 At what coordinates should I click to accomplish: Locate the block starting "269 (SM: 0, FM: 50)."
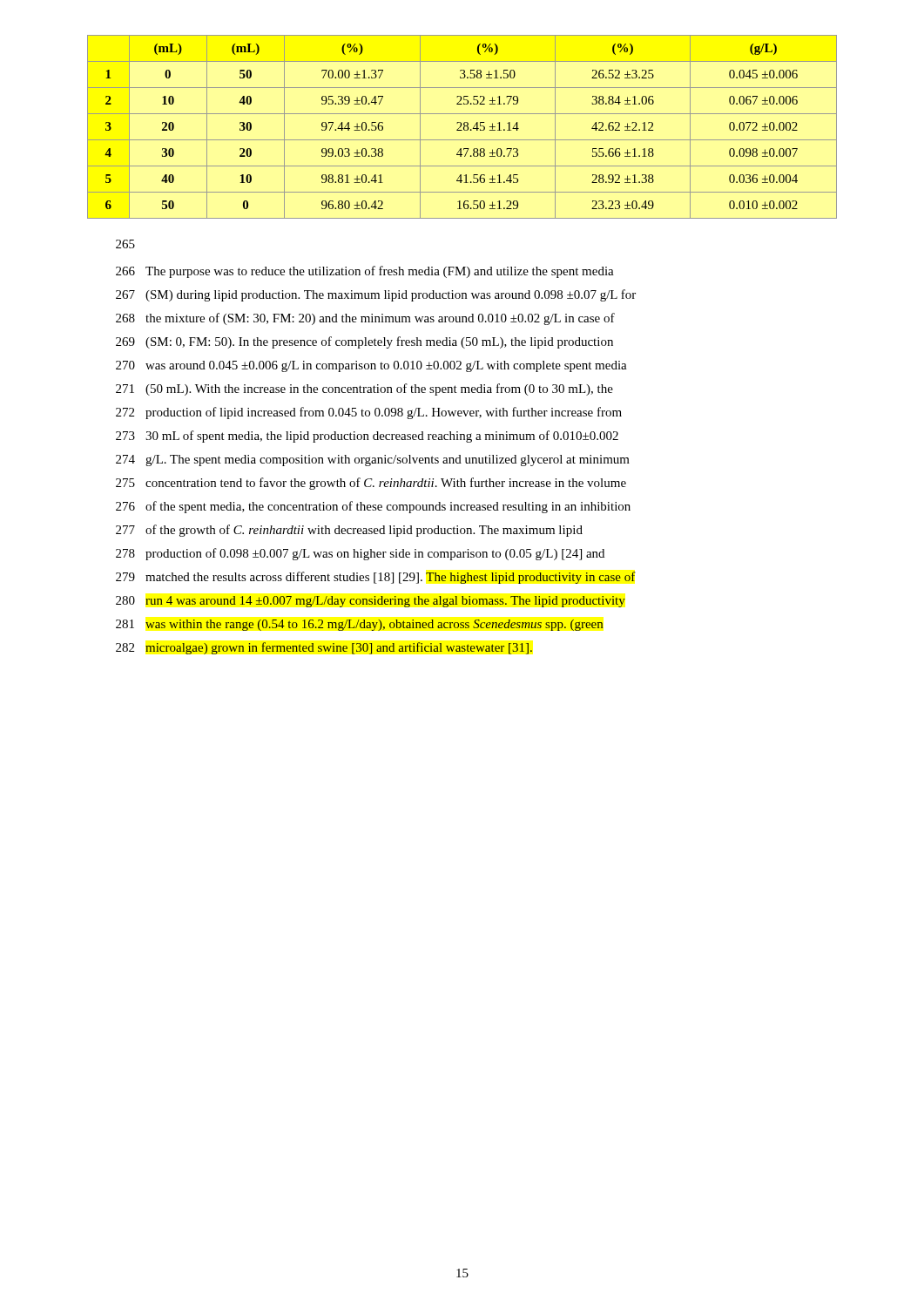coord(462,342)
